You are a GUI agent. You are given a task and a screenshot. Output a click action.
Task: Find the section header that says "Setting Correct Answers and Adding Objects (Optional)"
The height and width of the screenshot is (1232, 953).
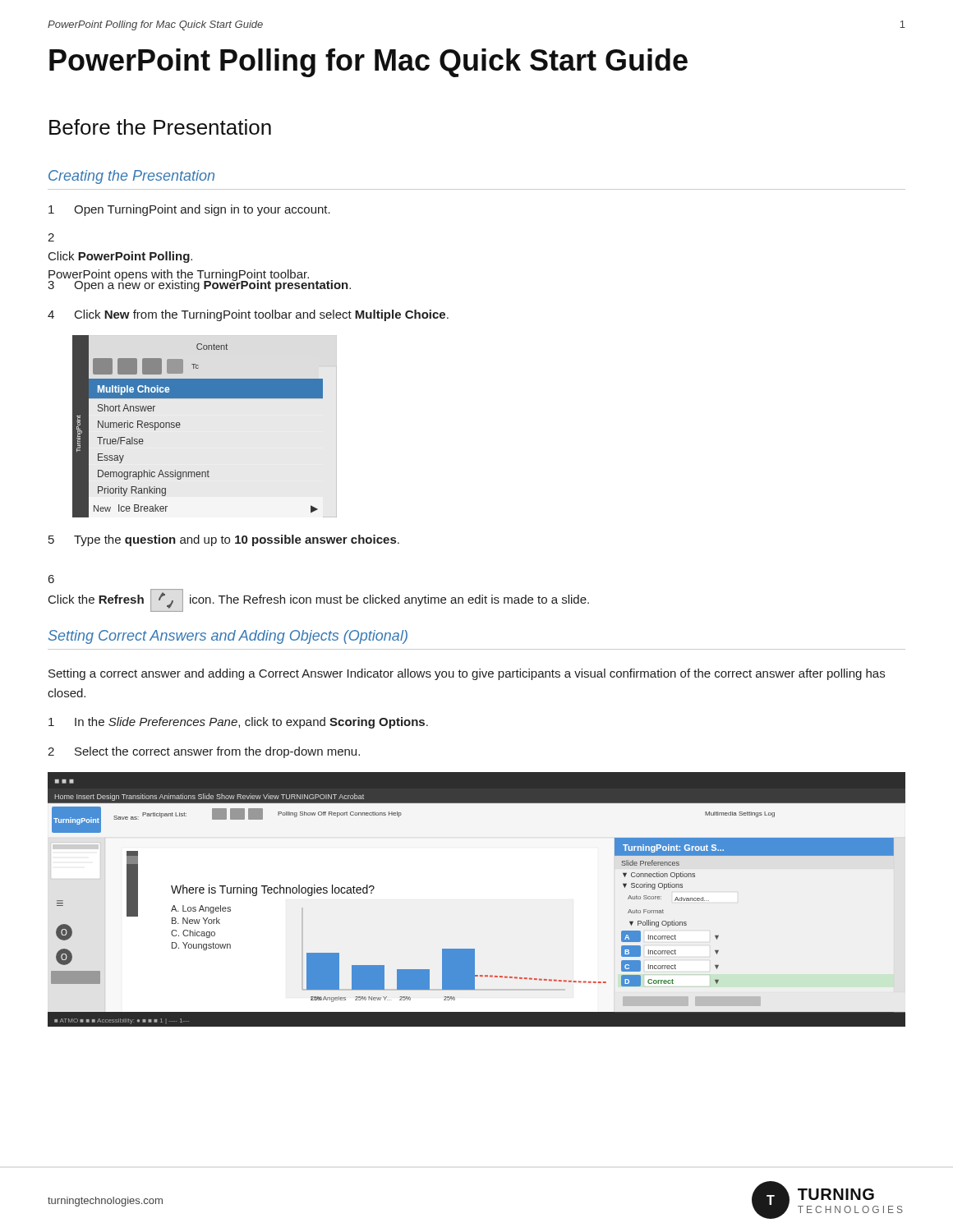pos(228,636)
